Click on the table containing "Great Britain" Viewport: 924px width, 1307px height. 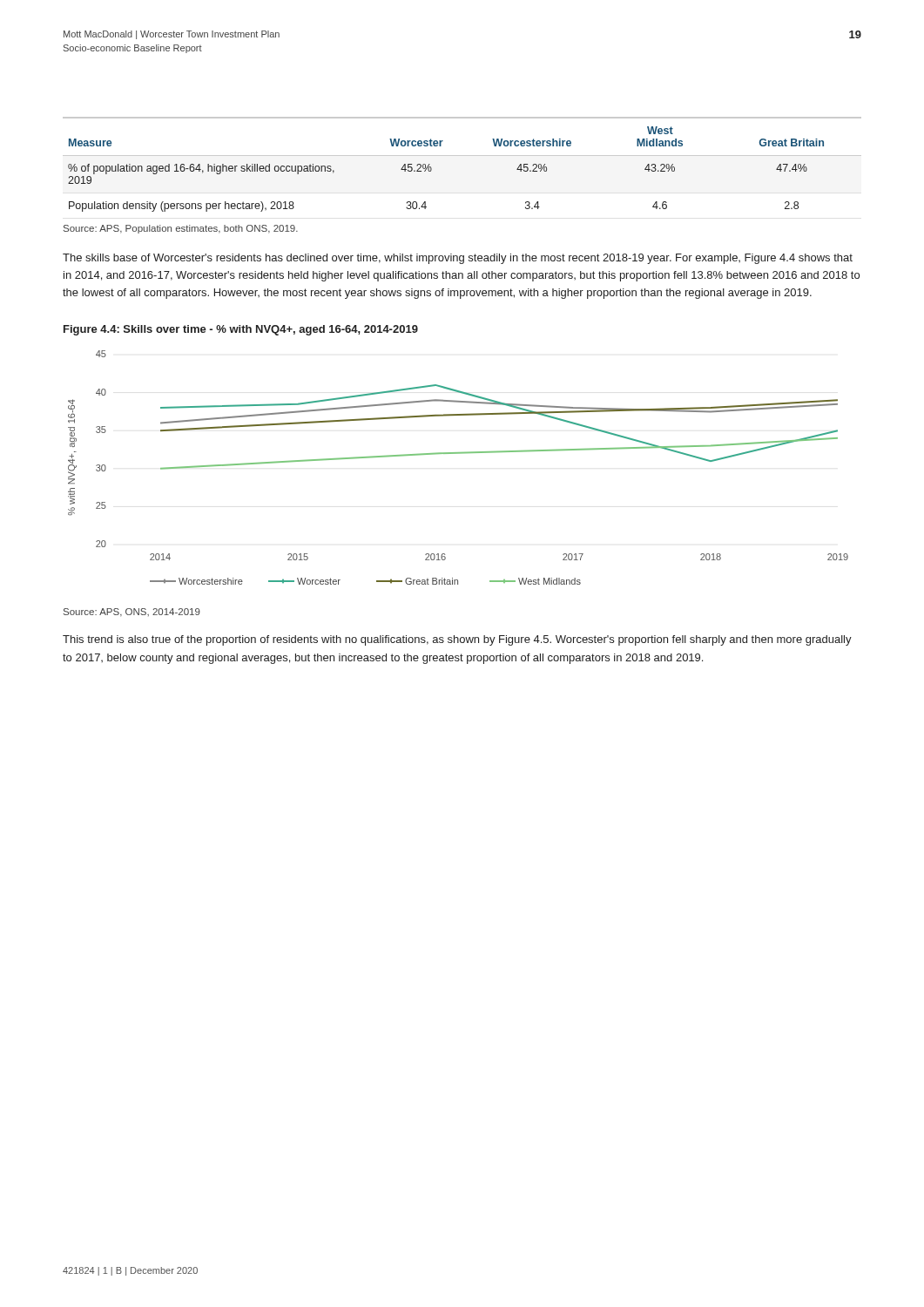[462, 168]
